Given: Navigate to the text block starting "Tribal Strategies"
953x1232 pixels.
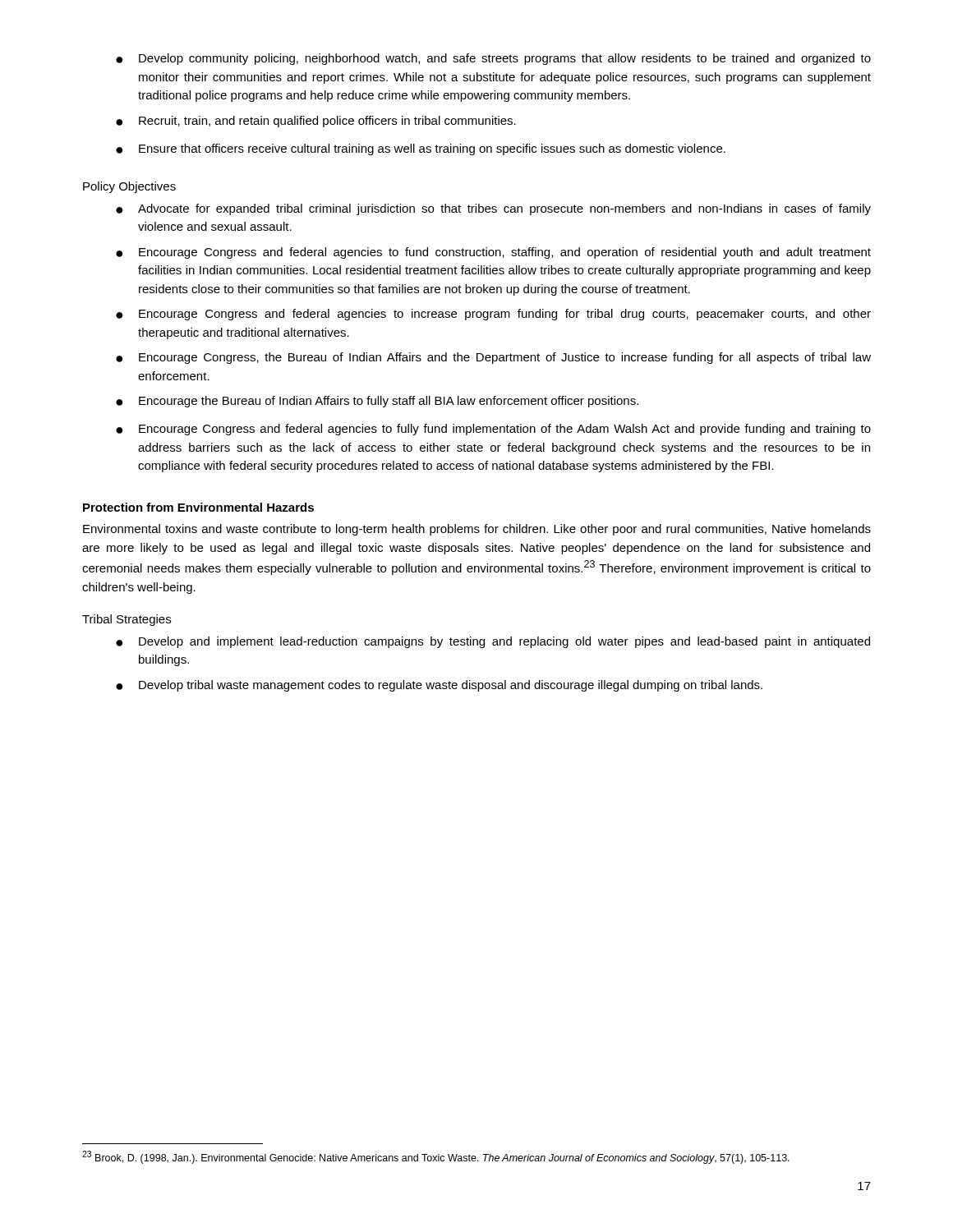Looking at the screenshot, I should (x=127, y=618).
